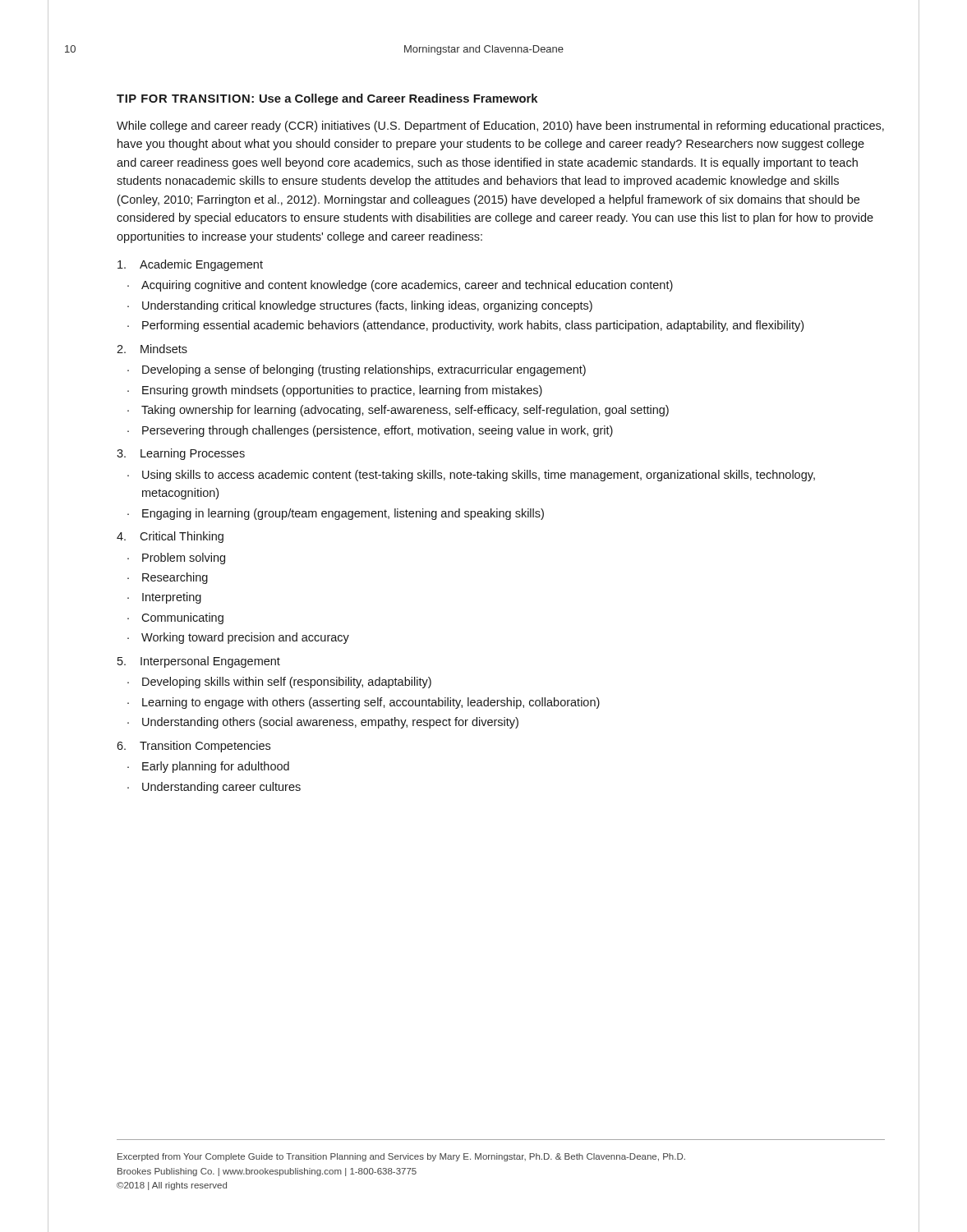967x1232 pixels.
Task: Click the passage that begins "· Engaging in learning (group/team engagement, listening"
Action: pyautogui.click(x=336, y=513)
